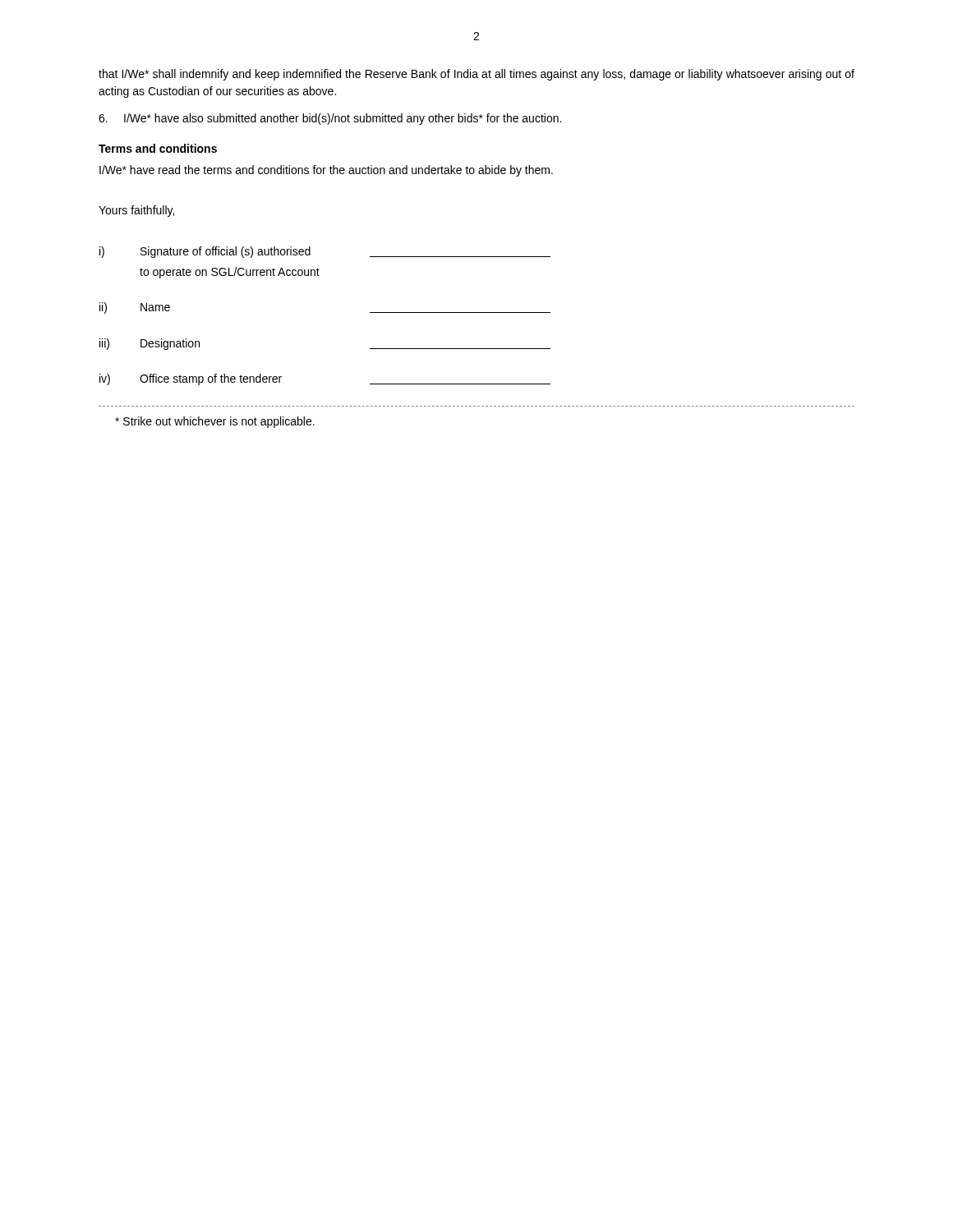
Task: Find the text block that says "I/We* have read the"
Action: point(326,170)
